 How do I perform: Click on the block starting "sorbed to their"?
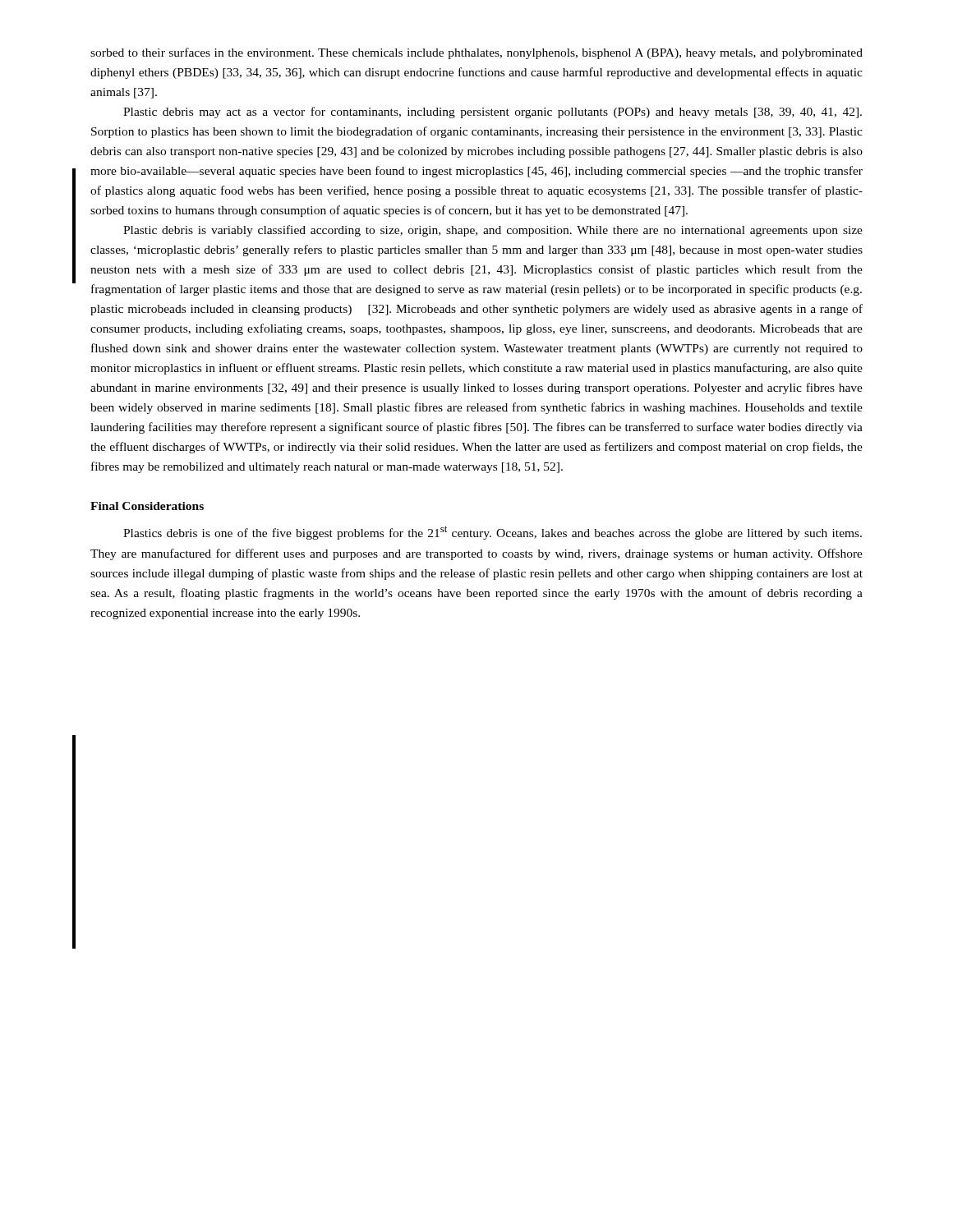[476, 260]
